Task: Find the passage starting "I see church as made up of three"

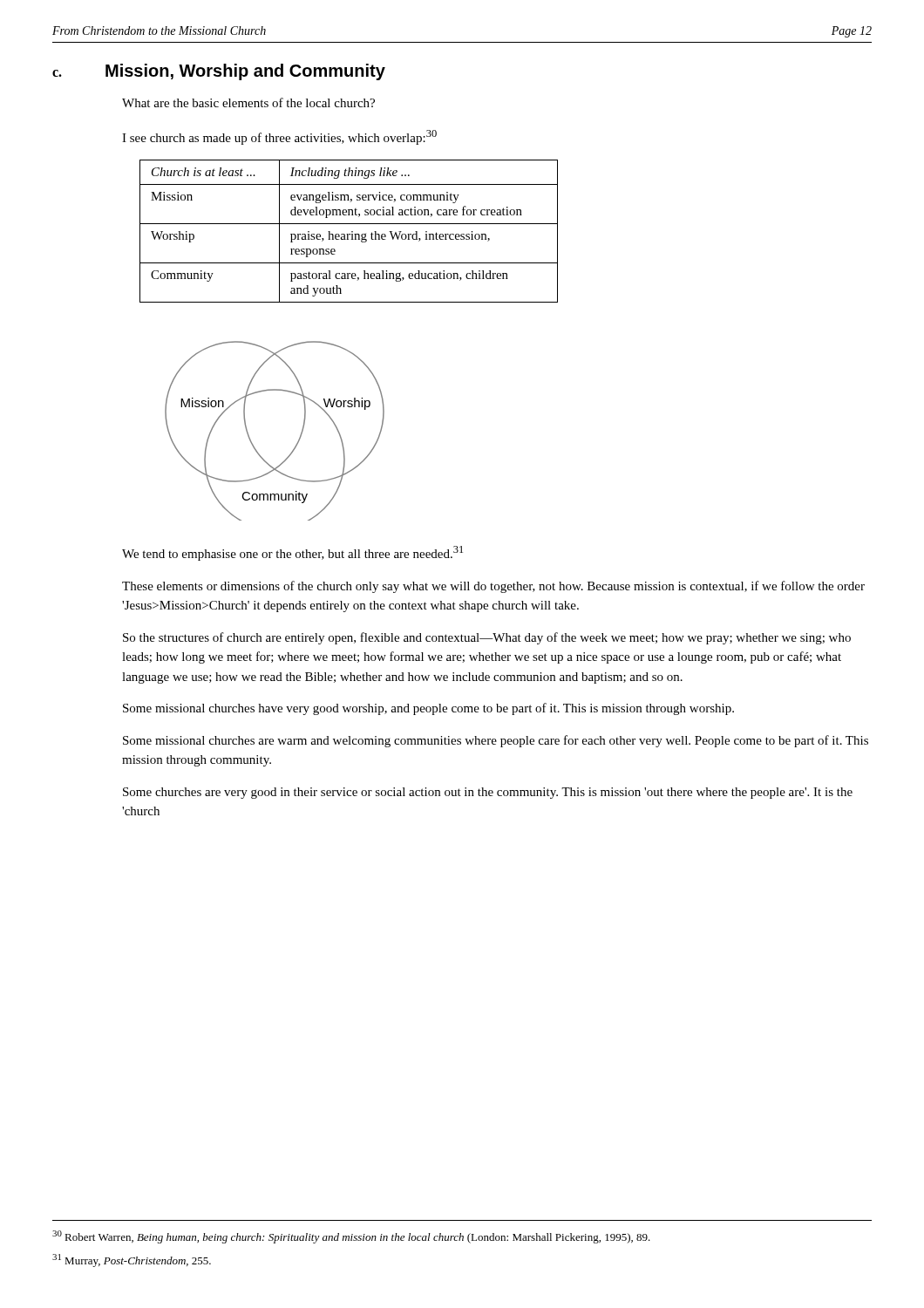Action: pyautogui.click(x=279, y=136)
